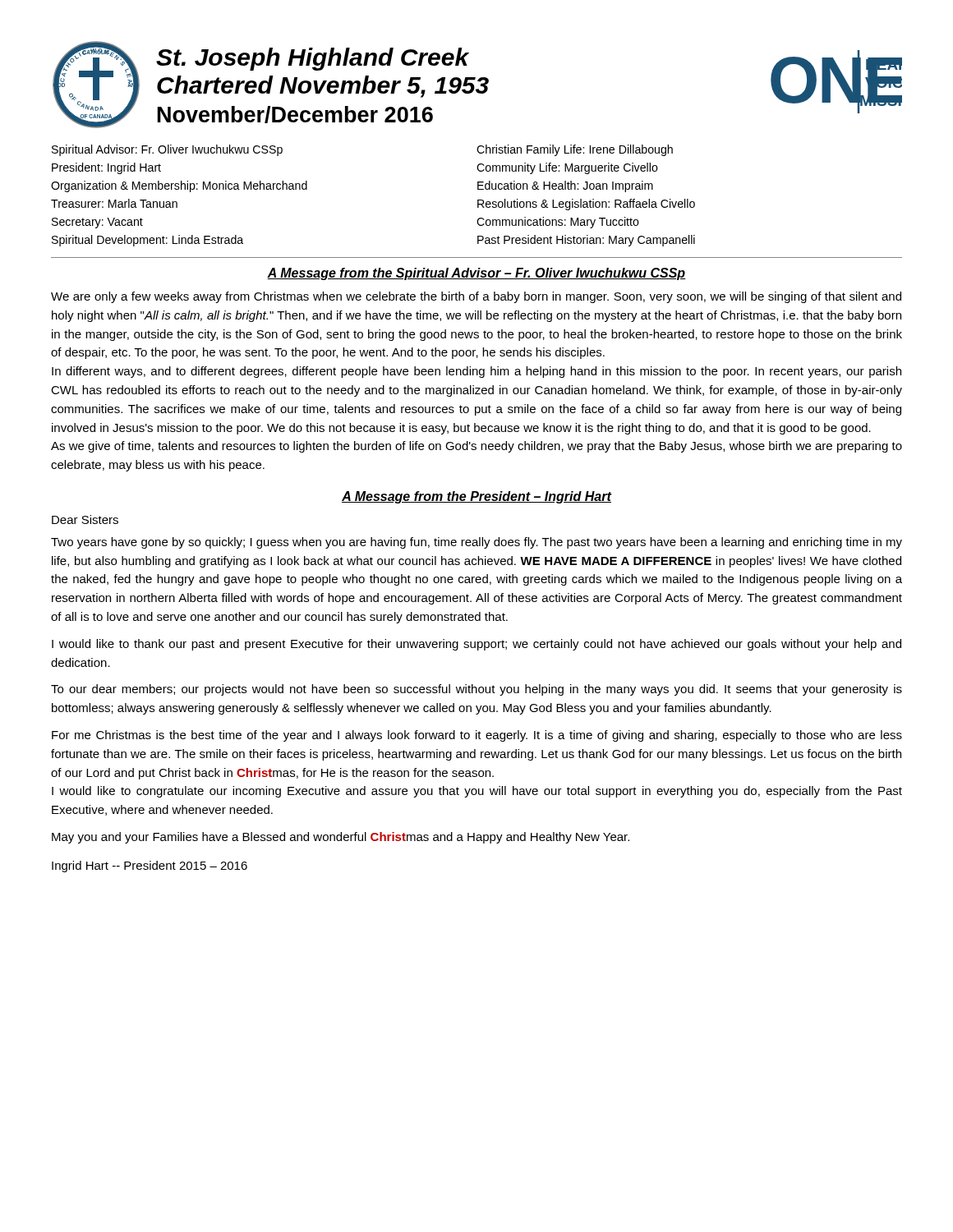Point to the block beginning "Ingrid Hart --"

tap(149, 865)
